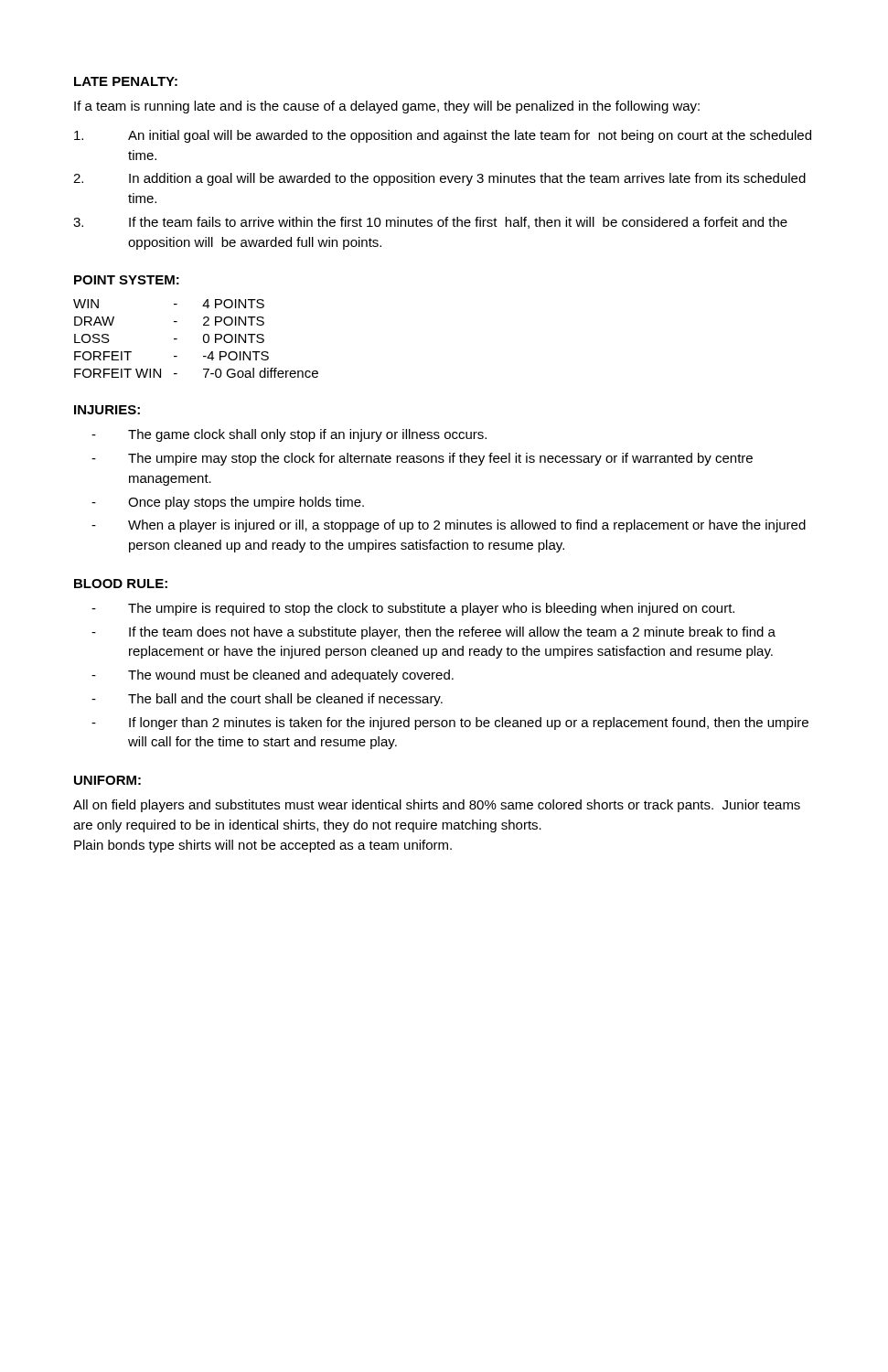Click the passage that begins "- The game"
Viewport: 888px width, 1372px height.
pos(444,435)
